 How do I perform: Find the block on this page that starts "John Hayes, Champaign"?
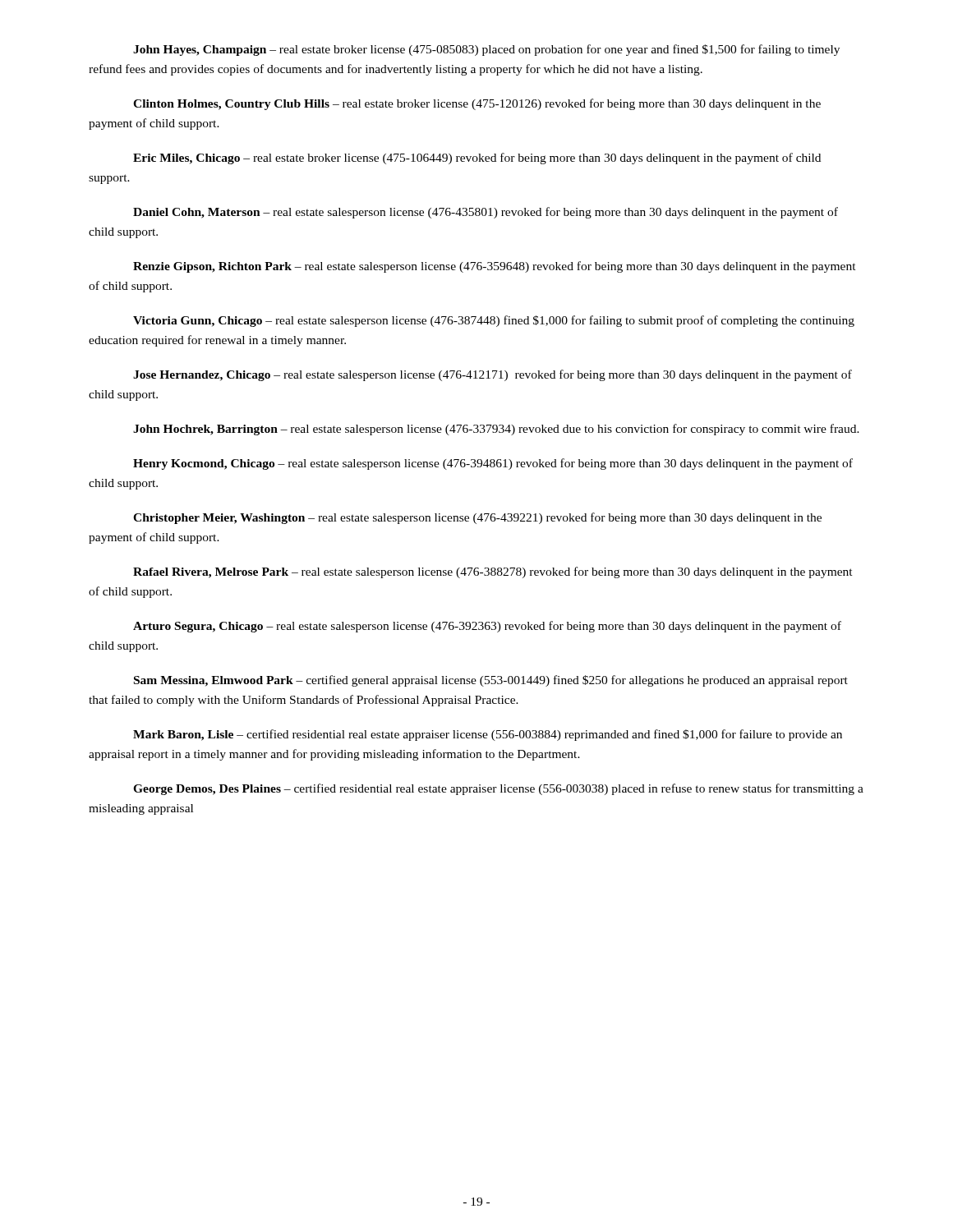tap(476, 59)
